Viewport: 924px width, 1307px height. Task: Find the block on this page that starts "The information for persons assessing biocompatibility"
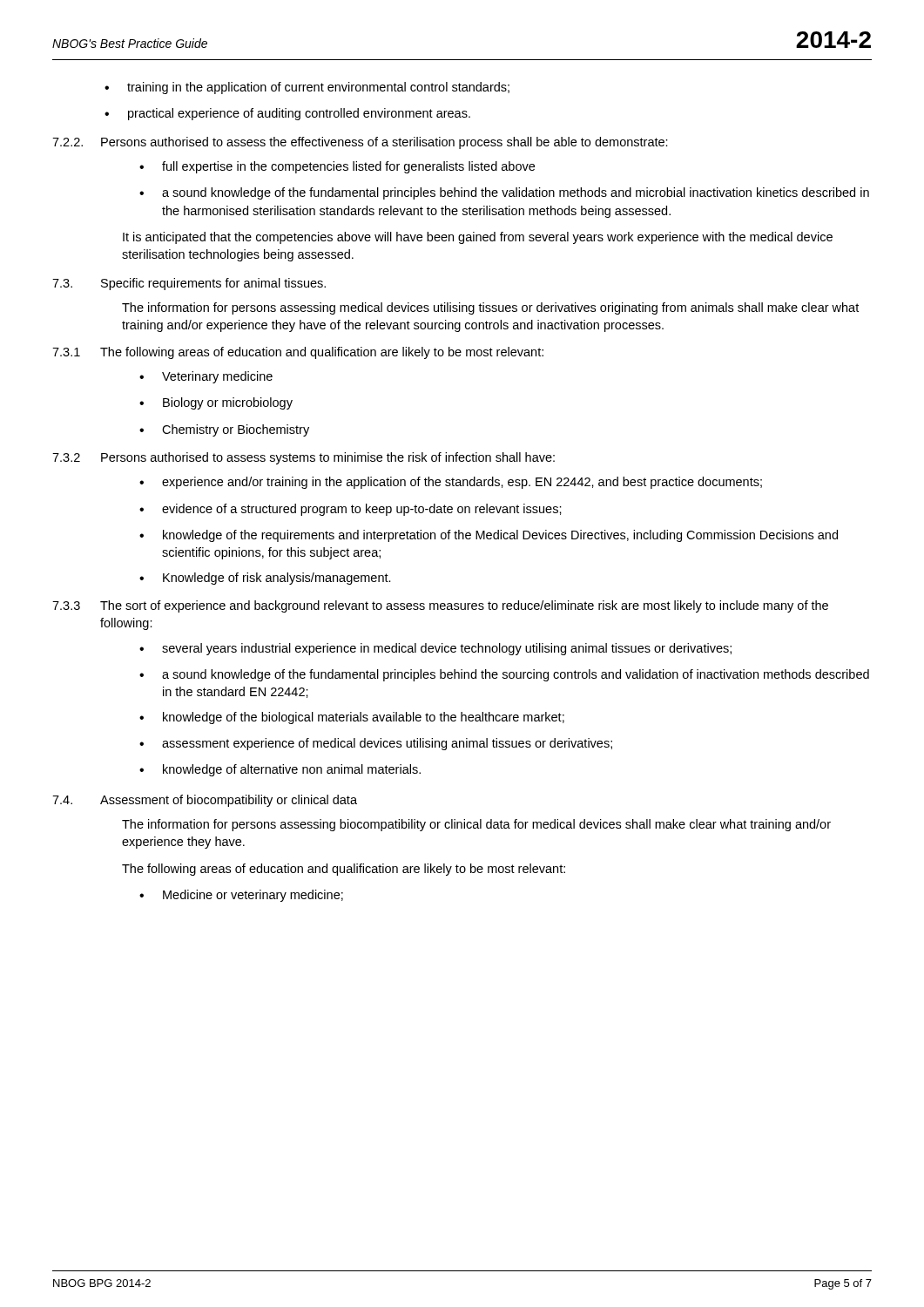[476, 833]
